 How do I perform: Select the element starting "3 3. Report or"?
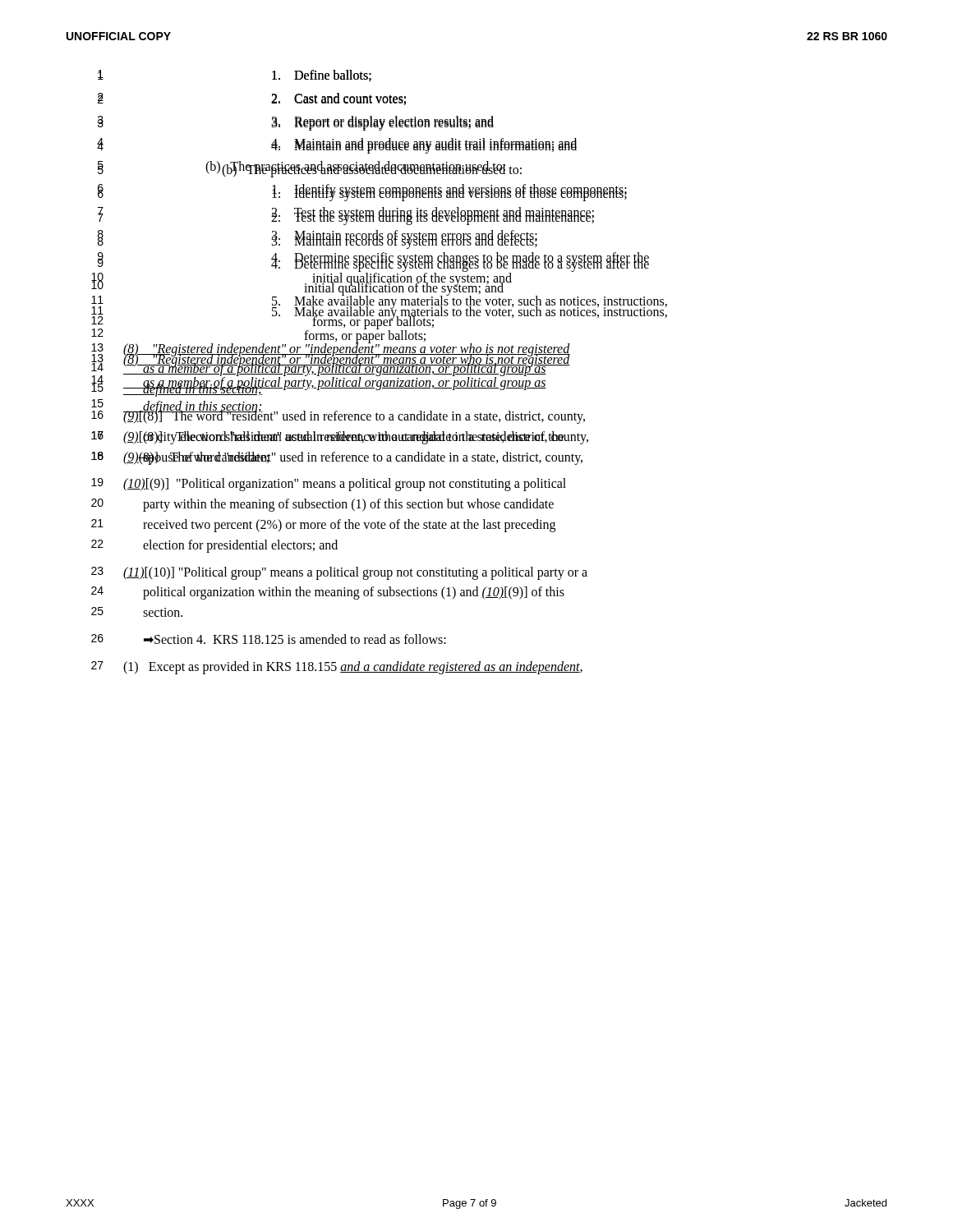point(476,123)
